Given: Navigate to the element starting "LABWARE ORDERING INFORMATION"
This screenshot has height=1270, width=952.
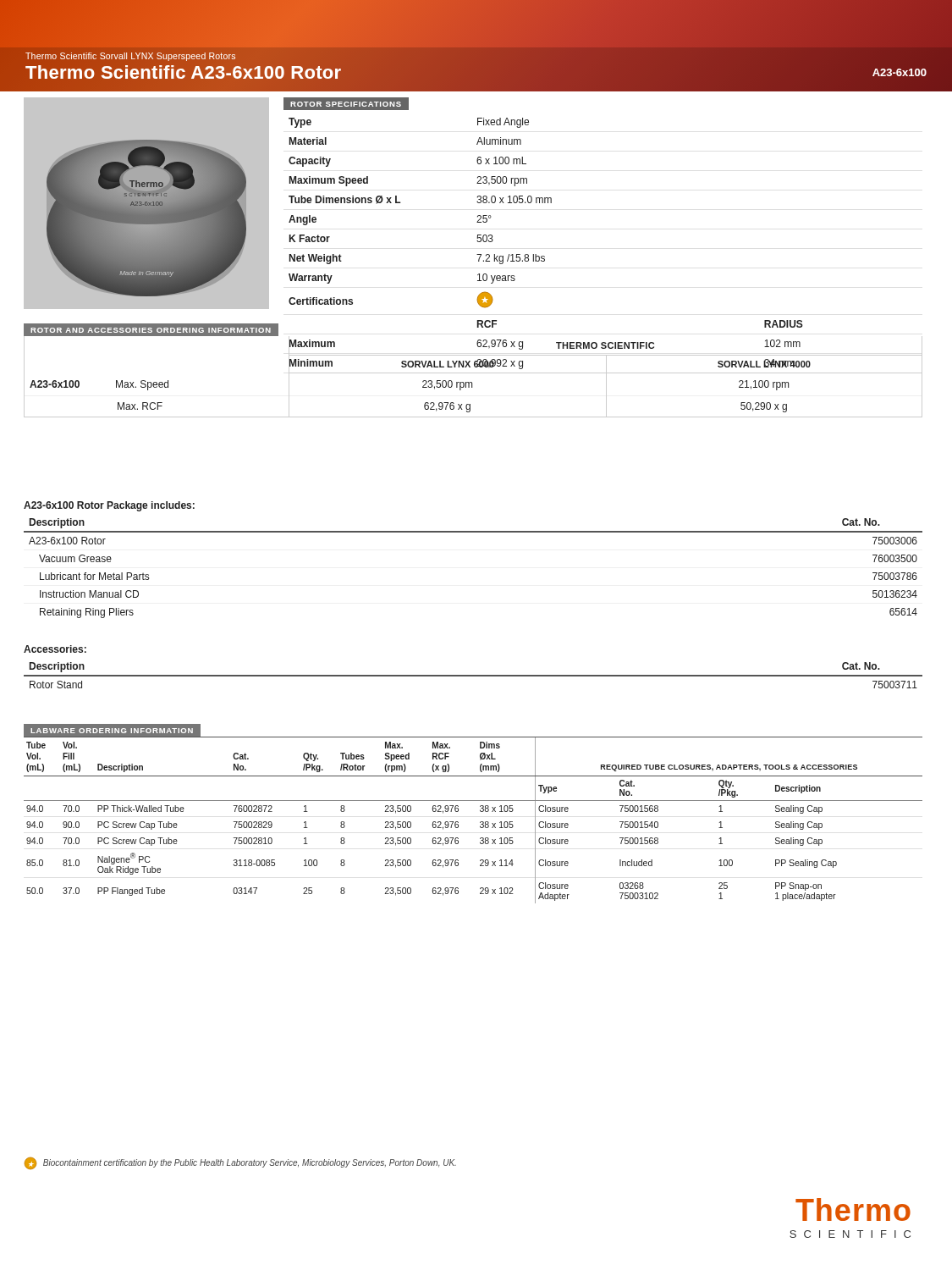Looking at the screenshot, I should coord(112,730).
